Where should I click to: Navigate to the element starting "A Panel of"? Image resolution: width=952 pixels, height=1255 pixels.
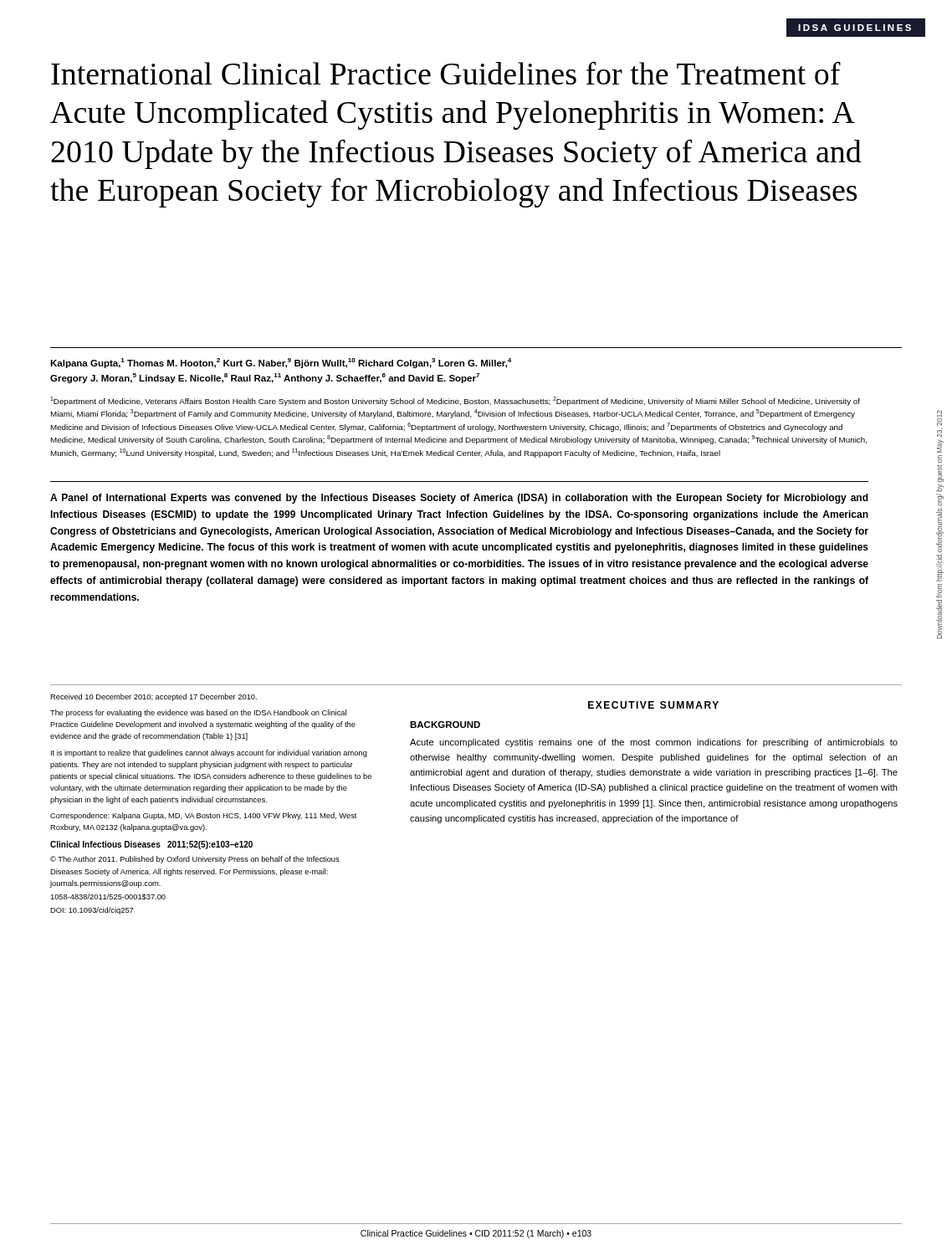coord(459,548)
